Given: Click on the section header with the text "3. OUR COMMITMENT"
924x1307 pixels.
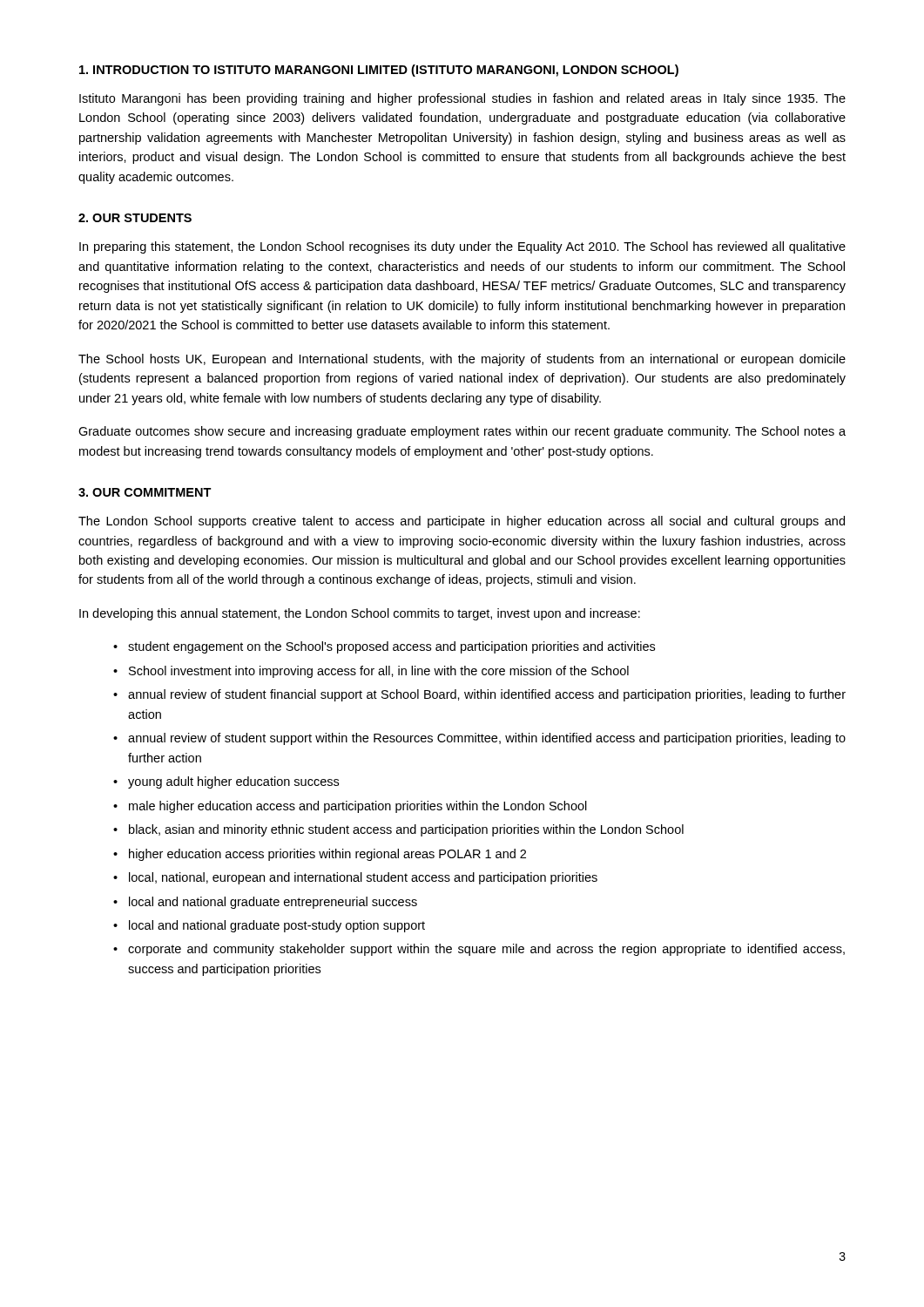Looking at the screenshot, I should pyautogui.click(x=145, y=492).
